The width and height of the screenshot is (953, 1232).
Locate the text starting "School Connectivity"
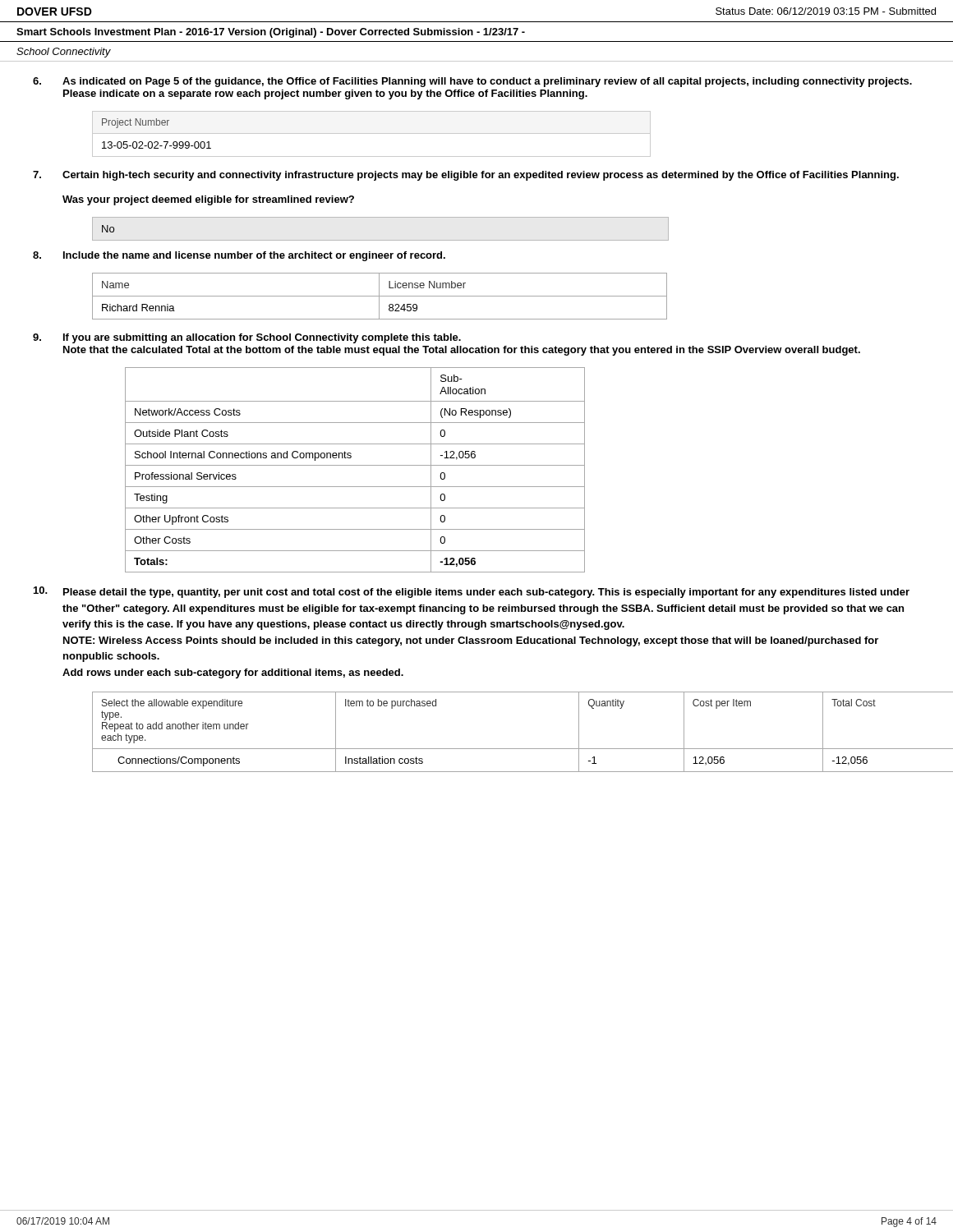(63, 51)
